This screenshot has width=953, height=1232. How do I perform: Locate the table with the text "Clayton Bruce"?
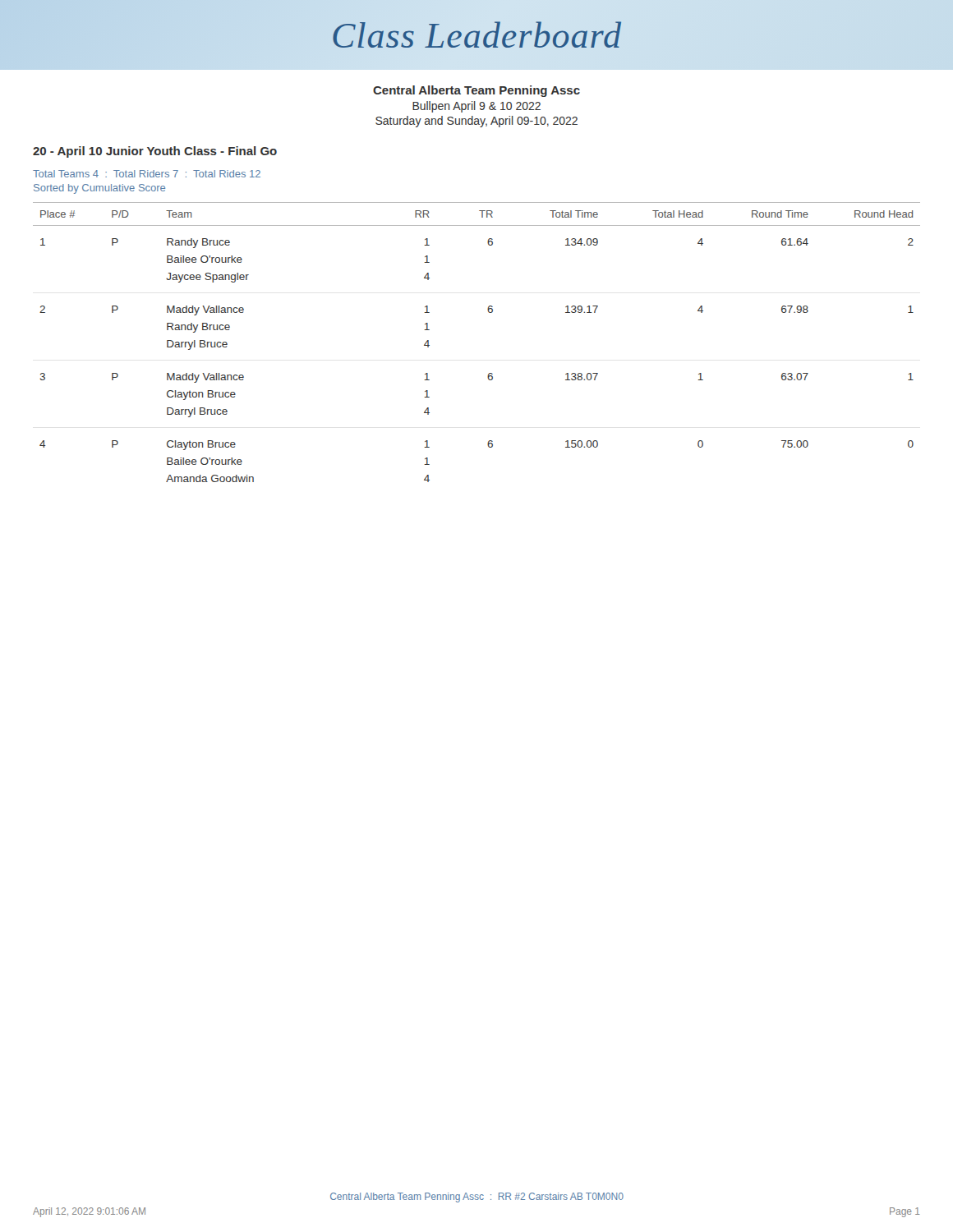476,348
